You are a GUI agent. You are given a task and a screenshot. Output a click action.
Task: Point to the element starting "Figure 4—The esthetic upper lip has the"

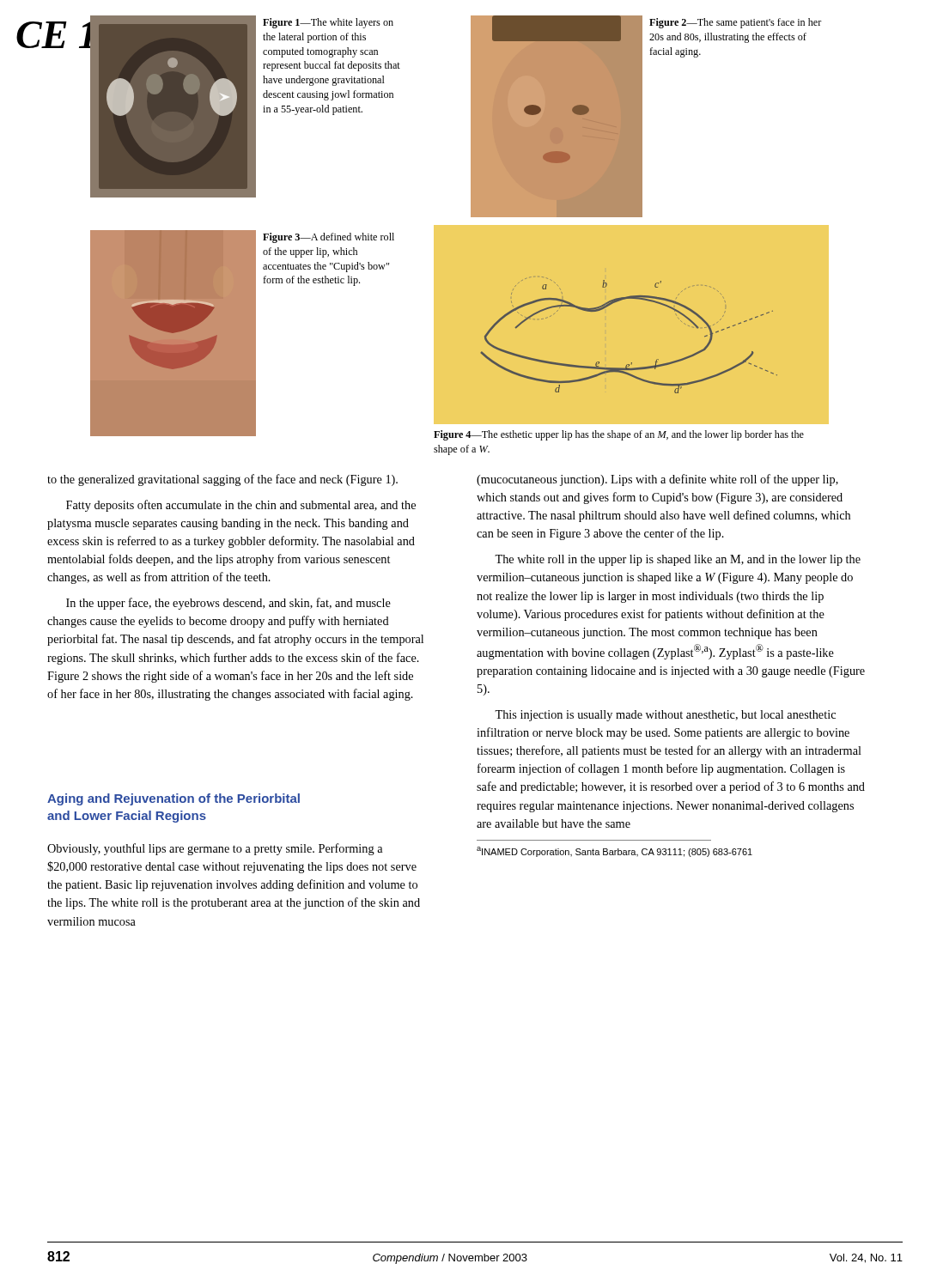(619, 442)
